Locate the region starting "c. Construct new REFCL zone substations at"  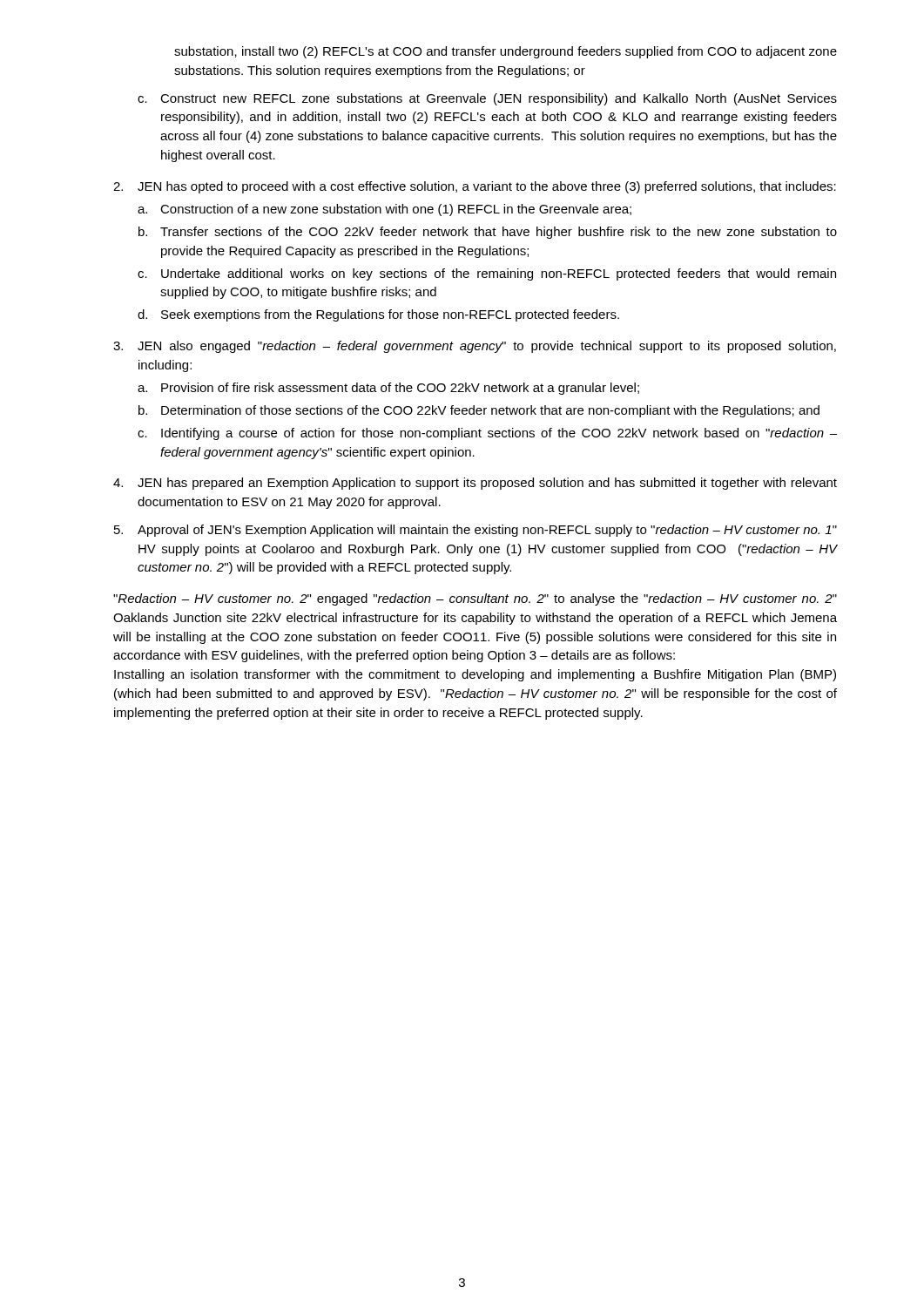pyautogui.click(x=487, y=126)
